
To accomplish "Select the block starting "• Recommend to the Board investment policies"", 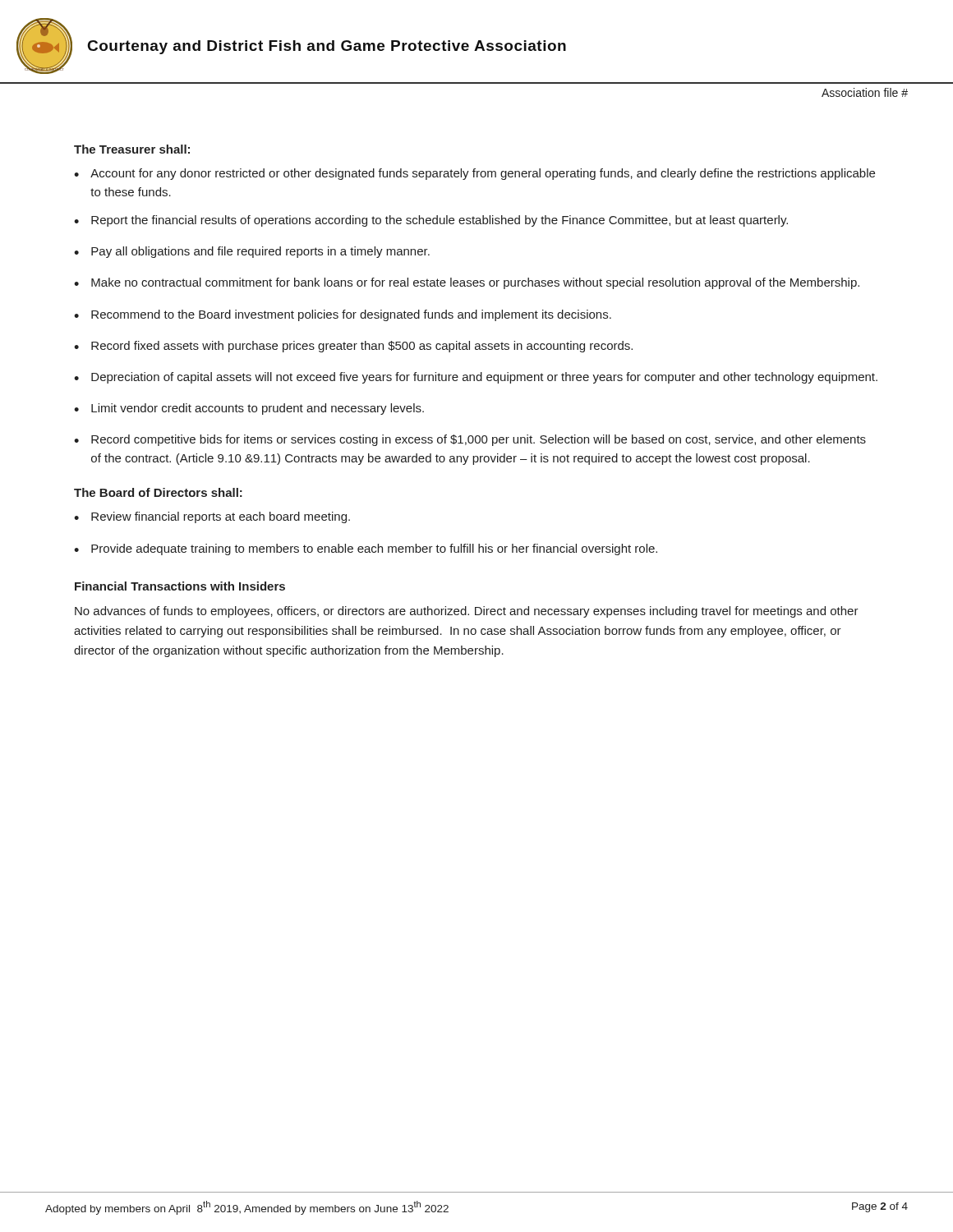I will 476,316.
